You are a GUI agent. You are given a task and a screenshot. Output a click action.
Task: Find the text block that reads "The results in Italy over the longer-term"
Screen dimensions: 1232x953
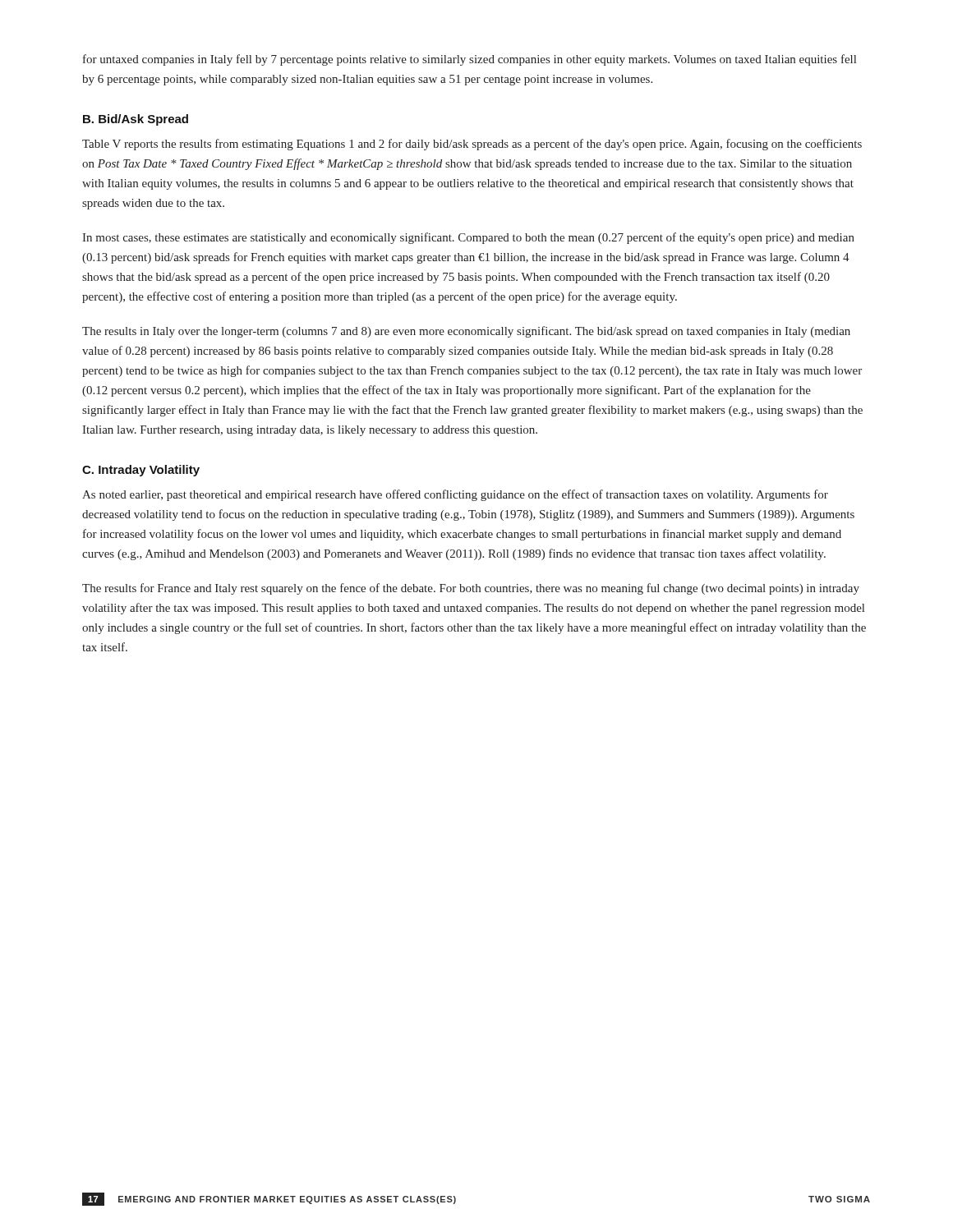(473, 380)
